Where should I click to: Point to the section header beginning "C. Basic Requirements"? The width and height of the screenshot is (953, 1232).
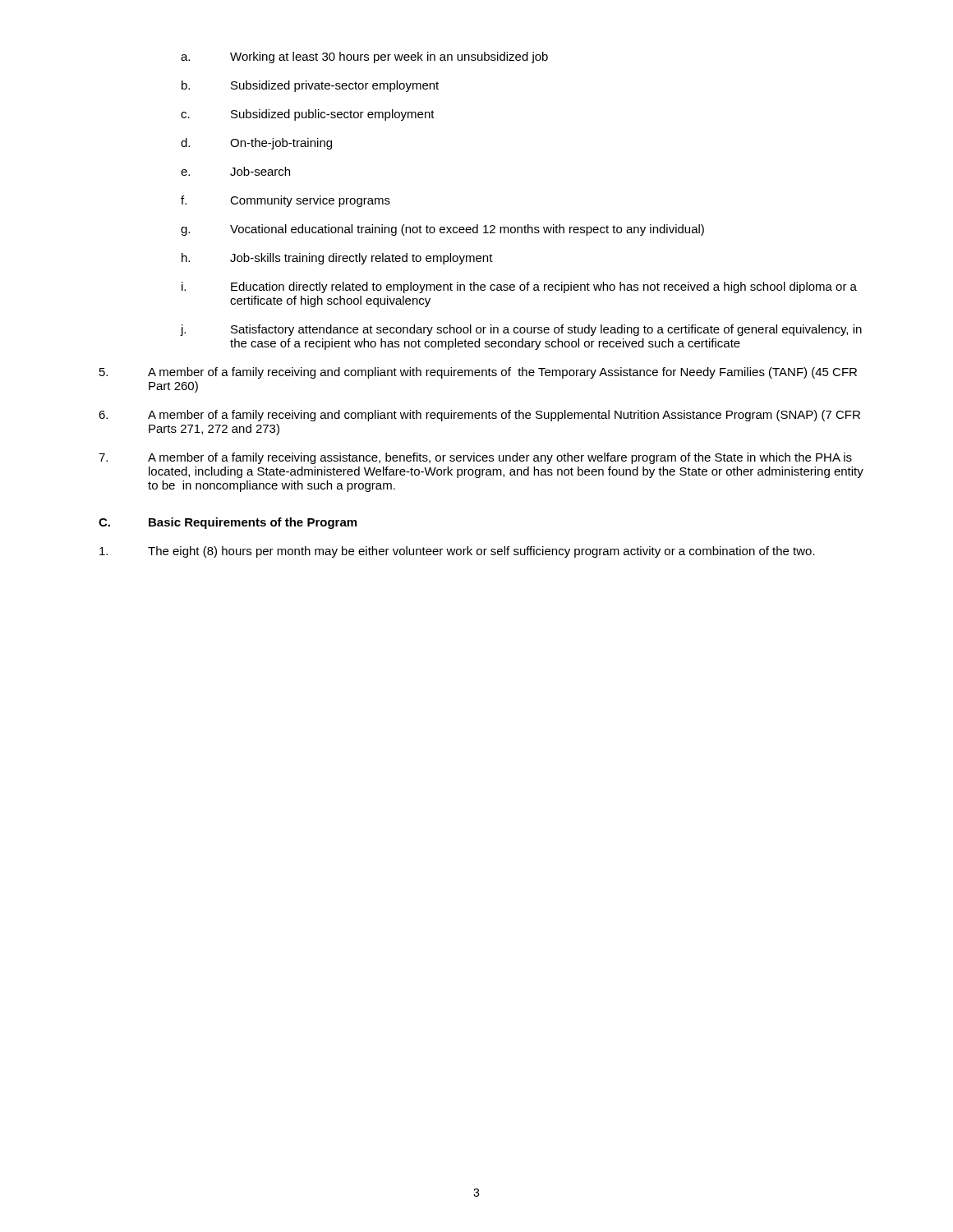[228, 522]
